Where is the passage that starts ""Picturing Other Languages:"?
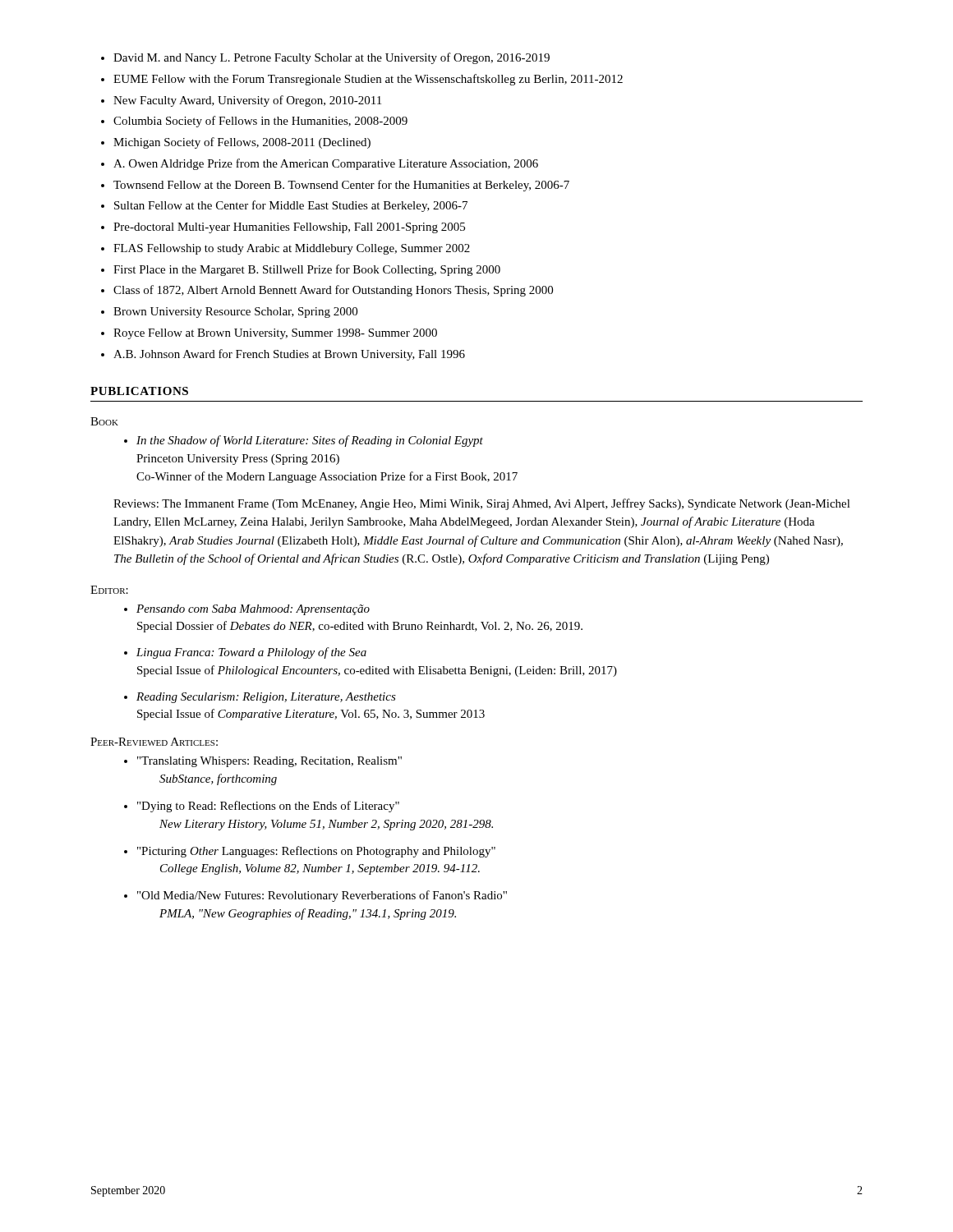 click(x=488, y=859)
